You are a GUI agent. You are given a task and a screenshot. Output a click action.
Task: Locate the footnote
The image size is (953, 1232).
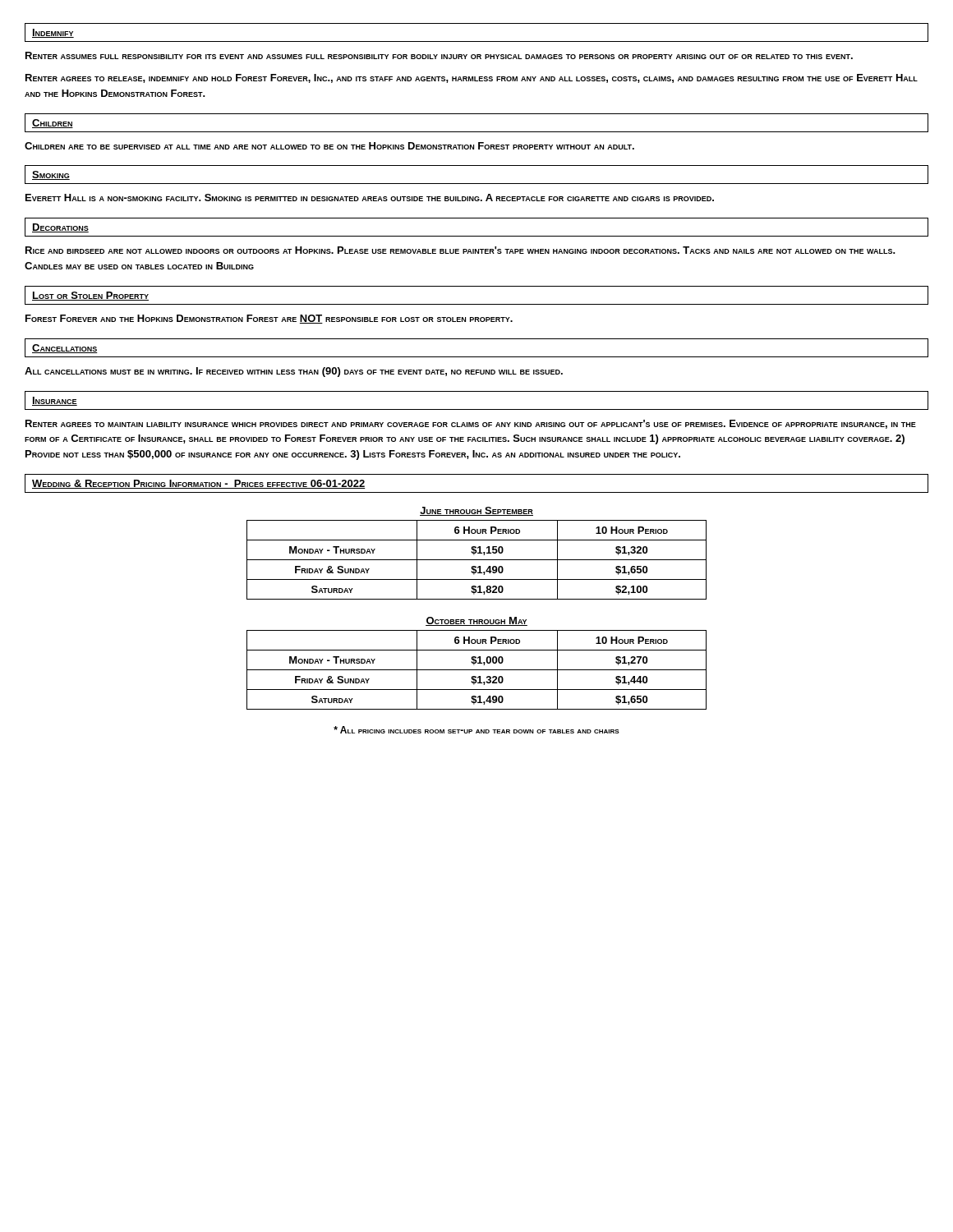(x=476, y=730)
